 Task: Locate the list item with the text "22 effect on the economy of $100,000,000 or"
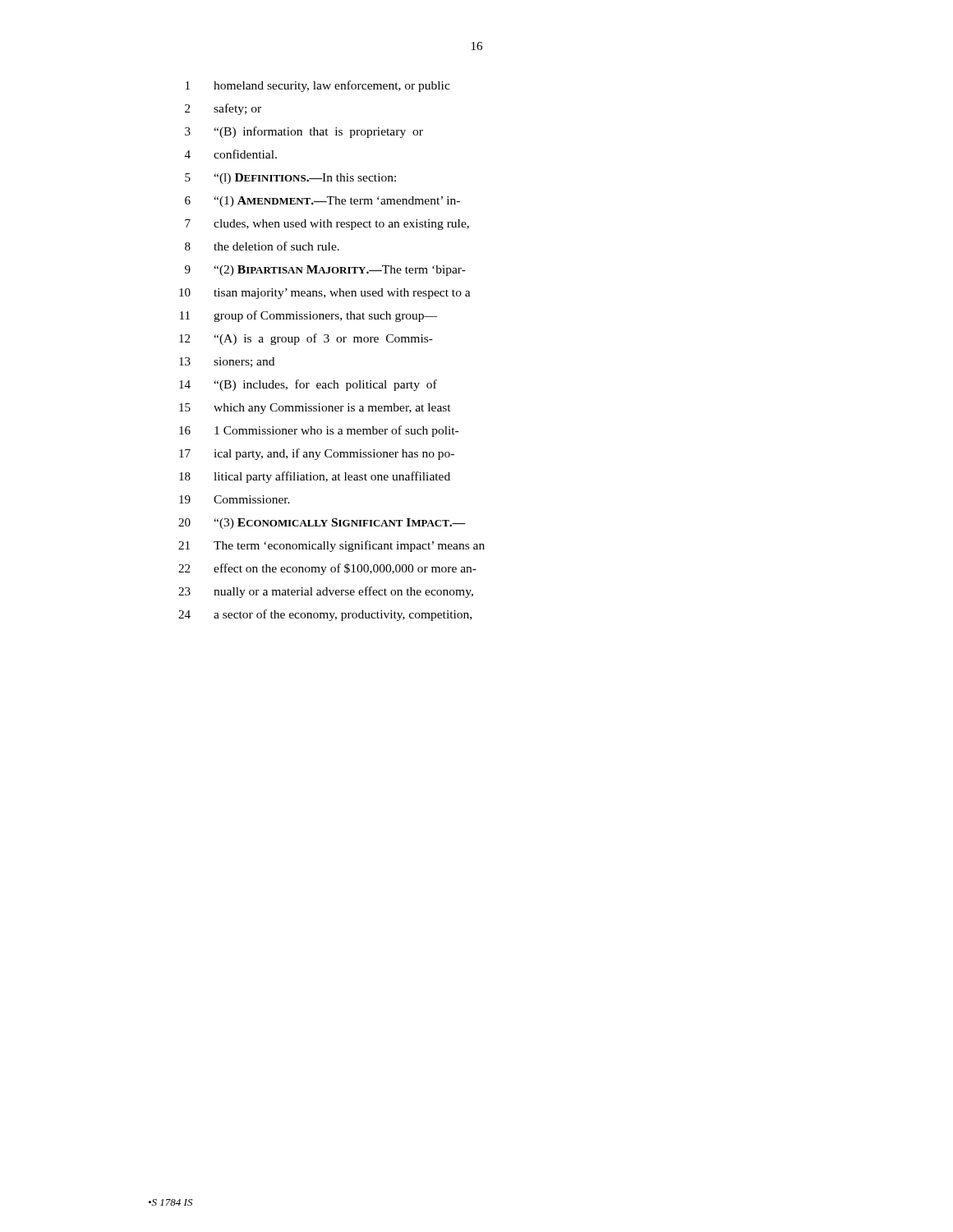coord(327,569)
